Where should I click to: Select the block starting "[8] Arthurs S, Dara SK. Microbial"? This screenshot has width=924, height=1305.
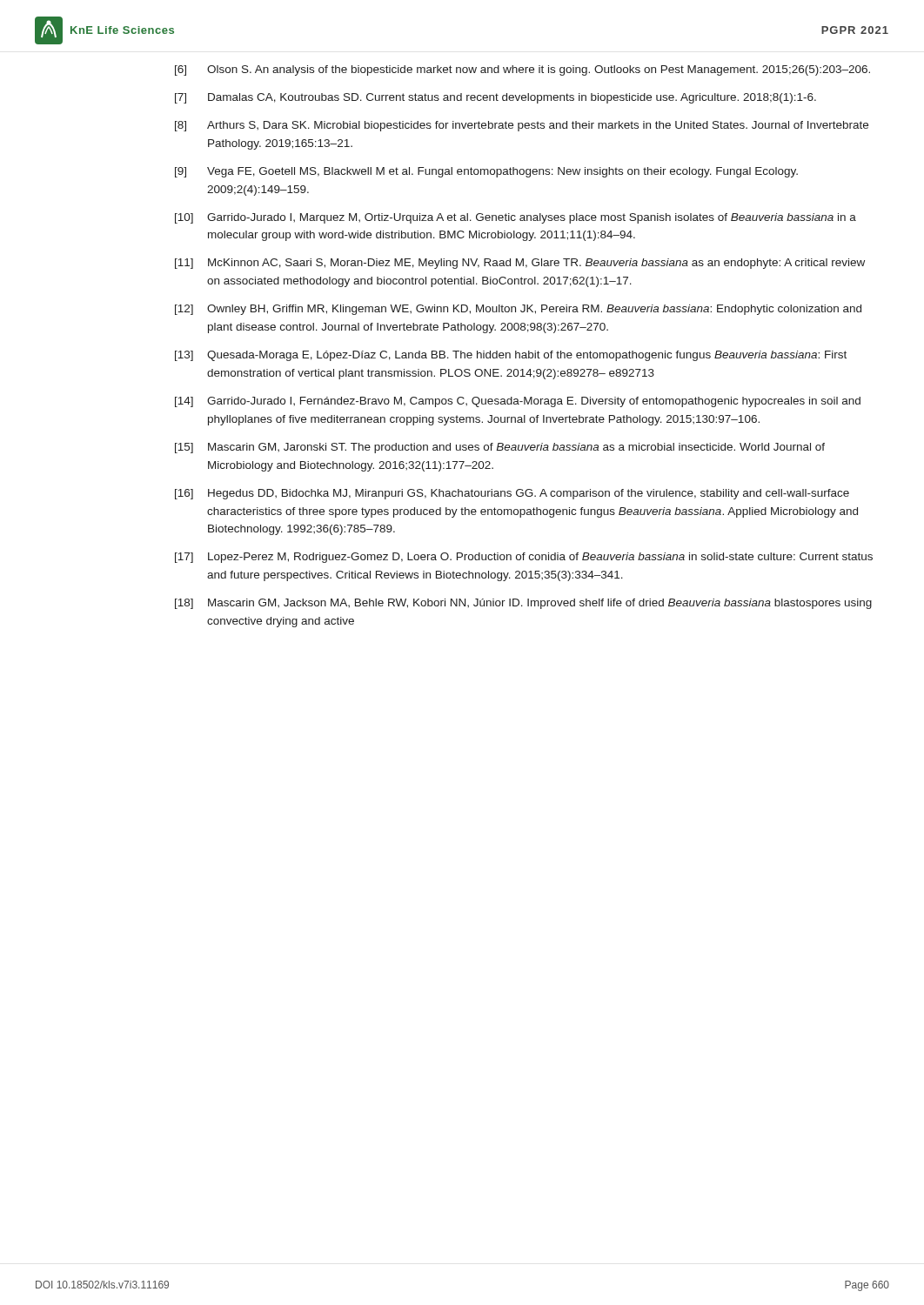click(527, 135)
